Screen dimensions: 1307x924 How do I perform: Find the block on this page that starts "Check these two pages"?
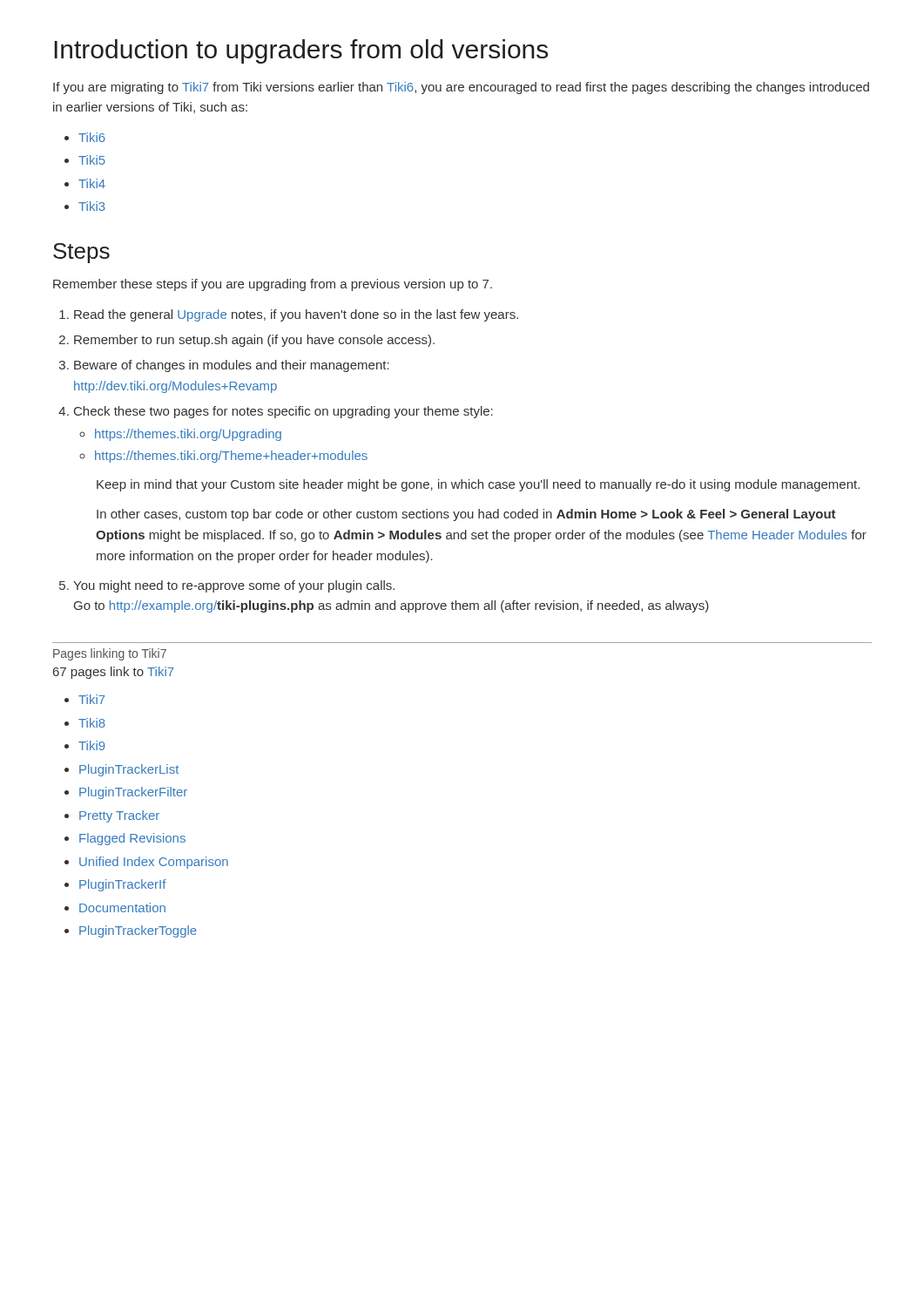(472, 485)
